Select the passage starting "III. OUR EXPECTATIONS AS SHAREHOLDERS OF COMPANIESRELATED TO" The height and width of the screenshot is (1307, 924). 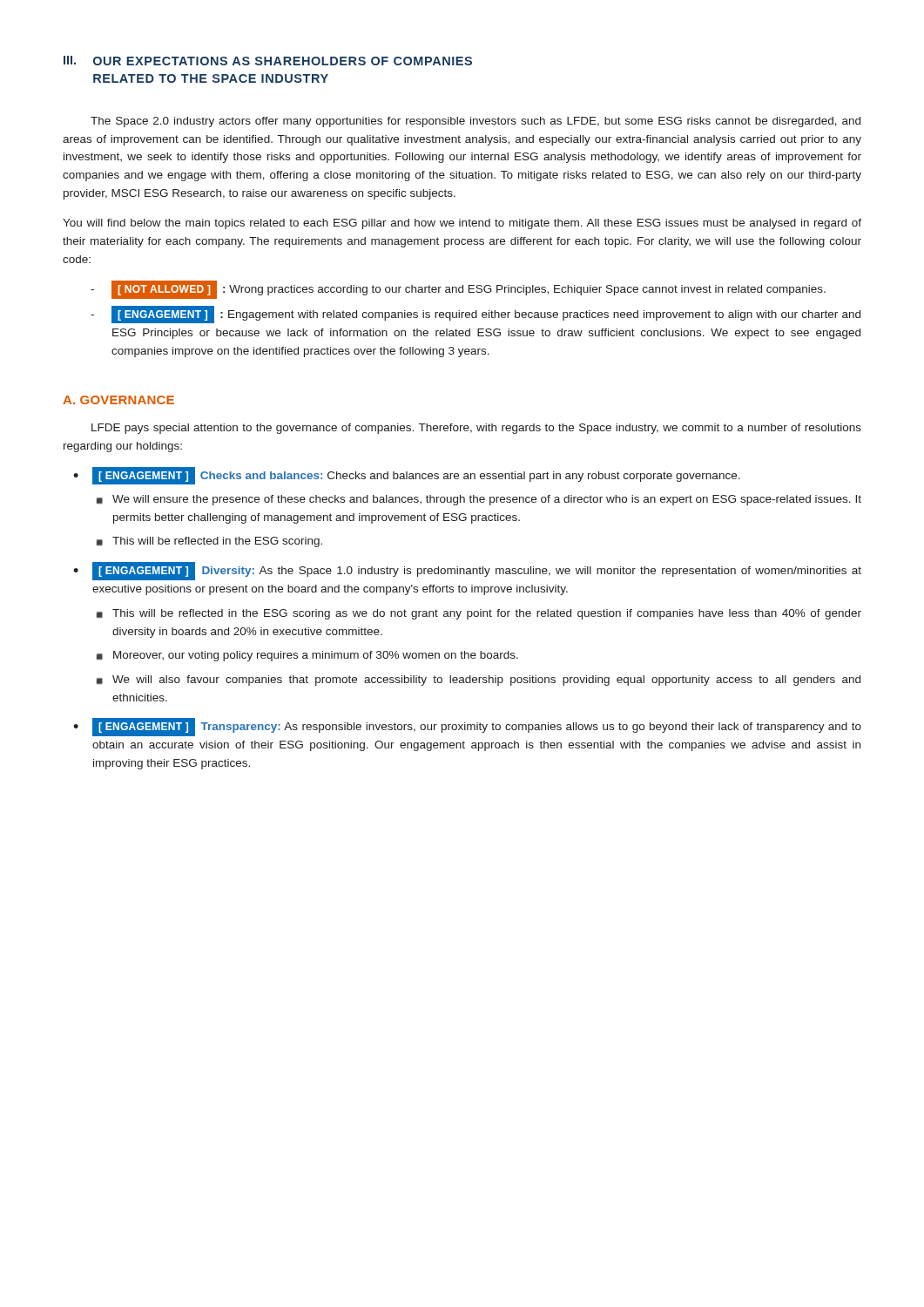pos(268,70)
